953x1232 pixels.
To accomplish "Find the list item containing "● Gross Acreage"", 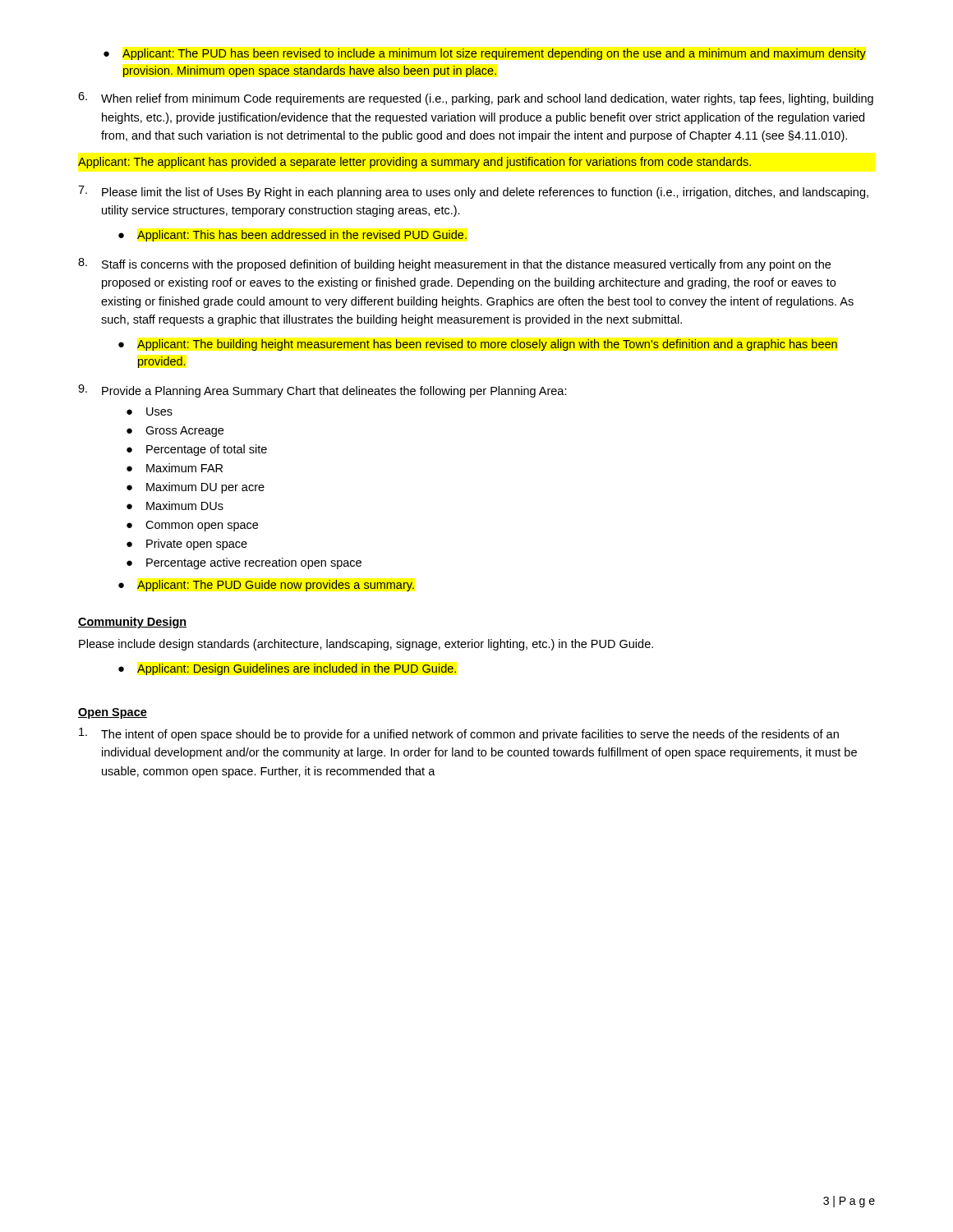I will tap(175, 432).
